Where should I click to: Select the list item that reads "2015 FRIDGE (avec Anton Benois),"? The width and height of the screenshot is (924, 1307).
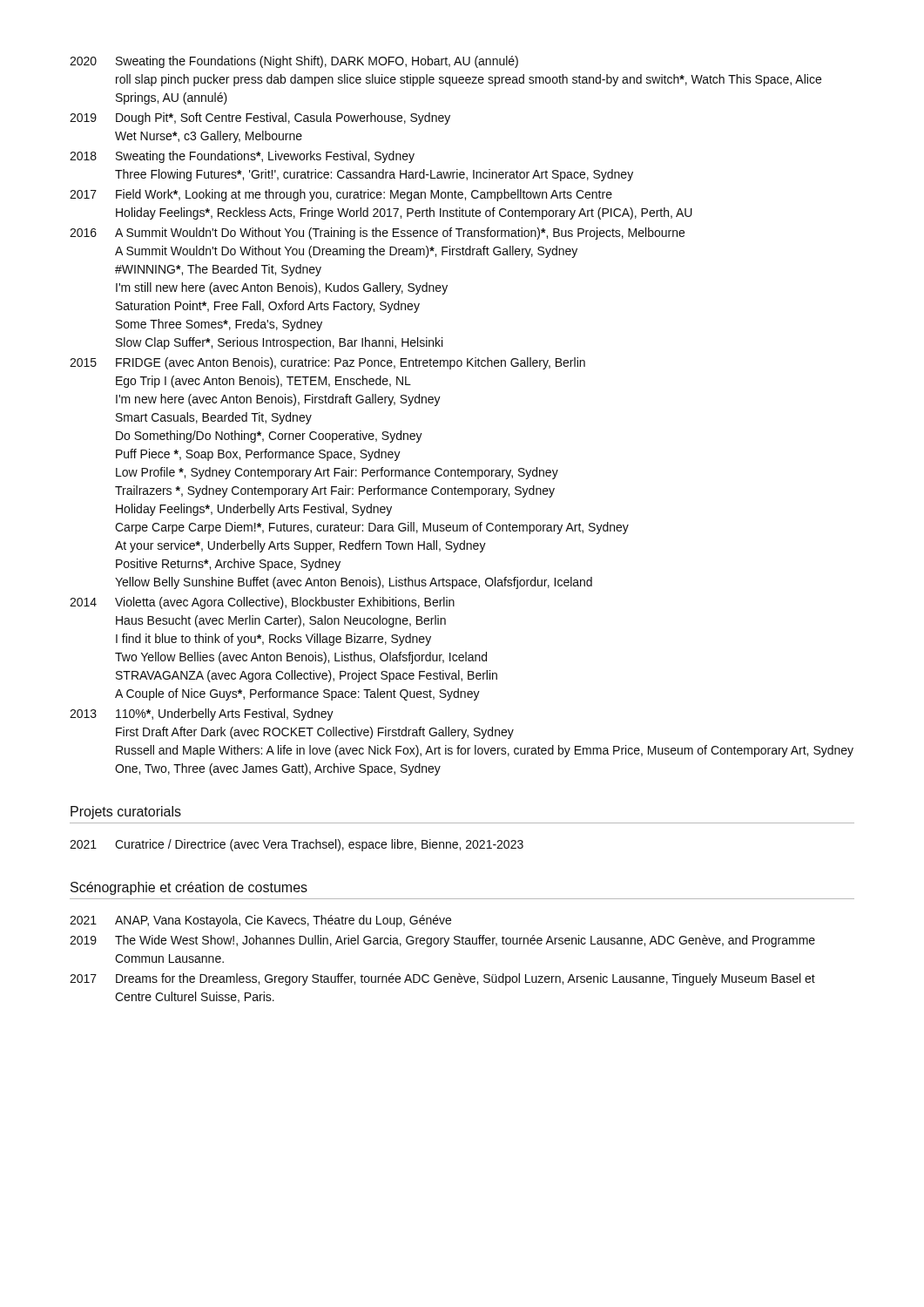click(462, 473)
